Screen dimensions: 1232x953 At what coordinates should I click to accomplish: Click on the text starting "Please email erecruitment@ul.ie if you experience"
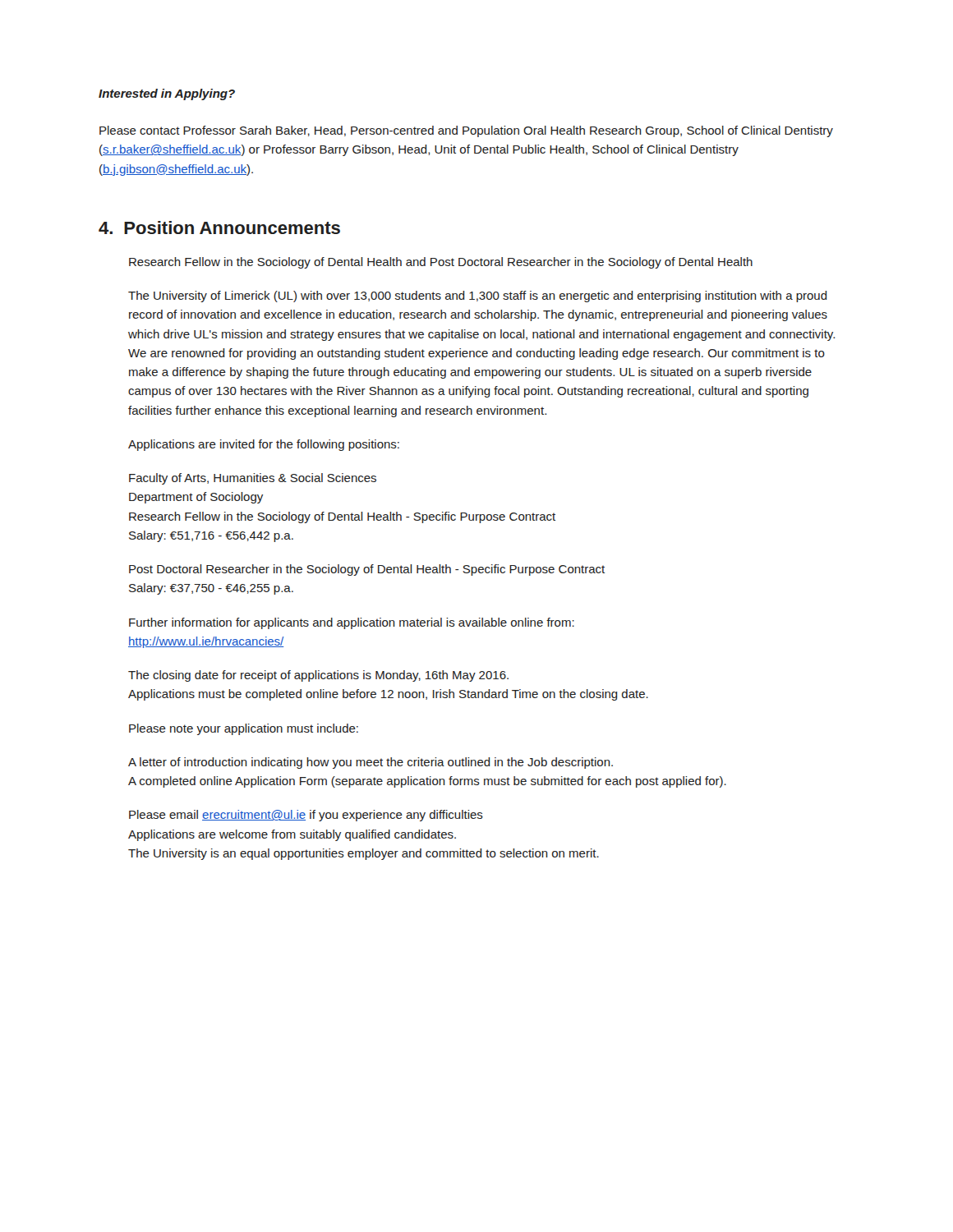point(306,816)
